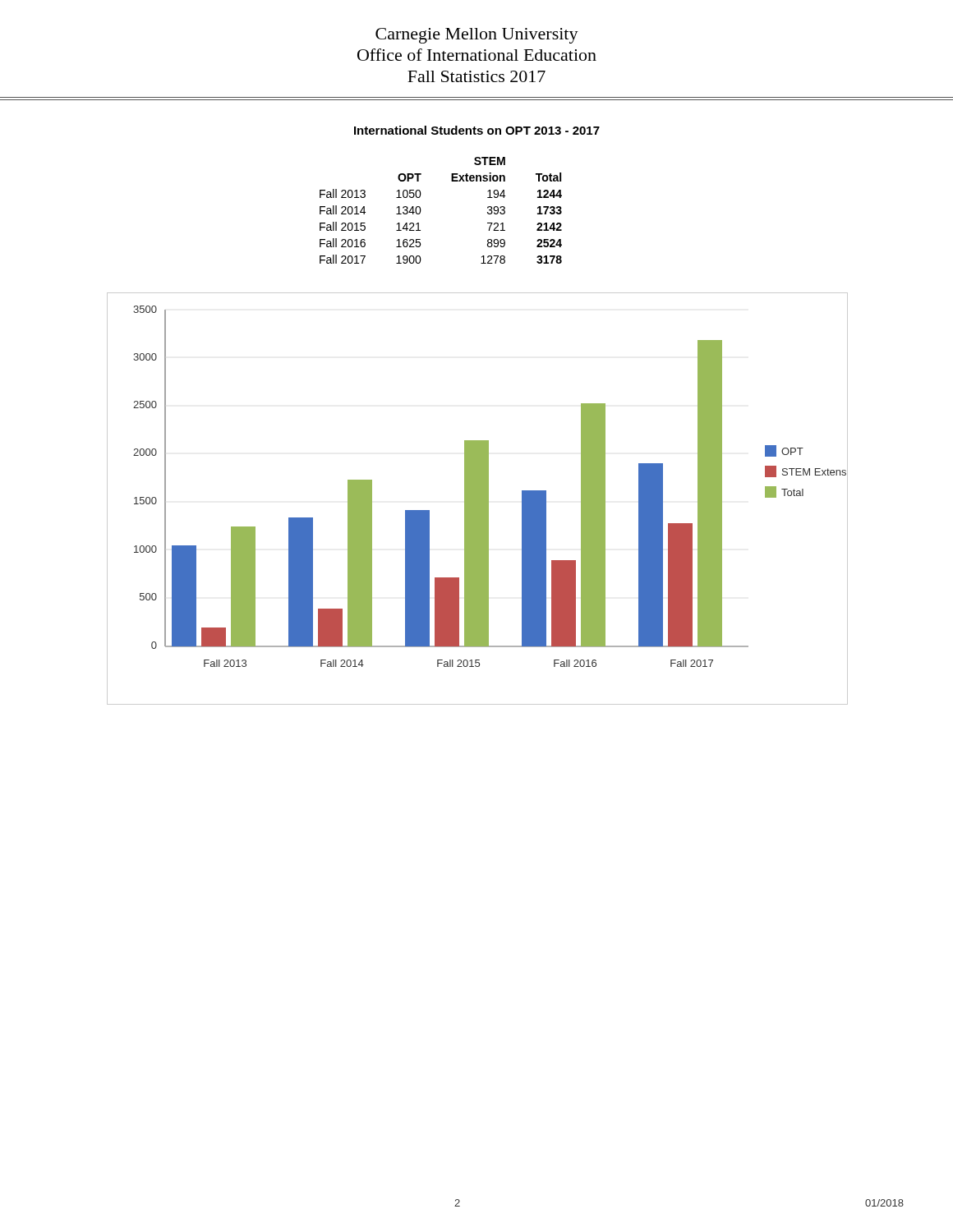Locate the grouped bar chart

(476, 500)
